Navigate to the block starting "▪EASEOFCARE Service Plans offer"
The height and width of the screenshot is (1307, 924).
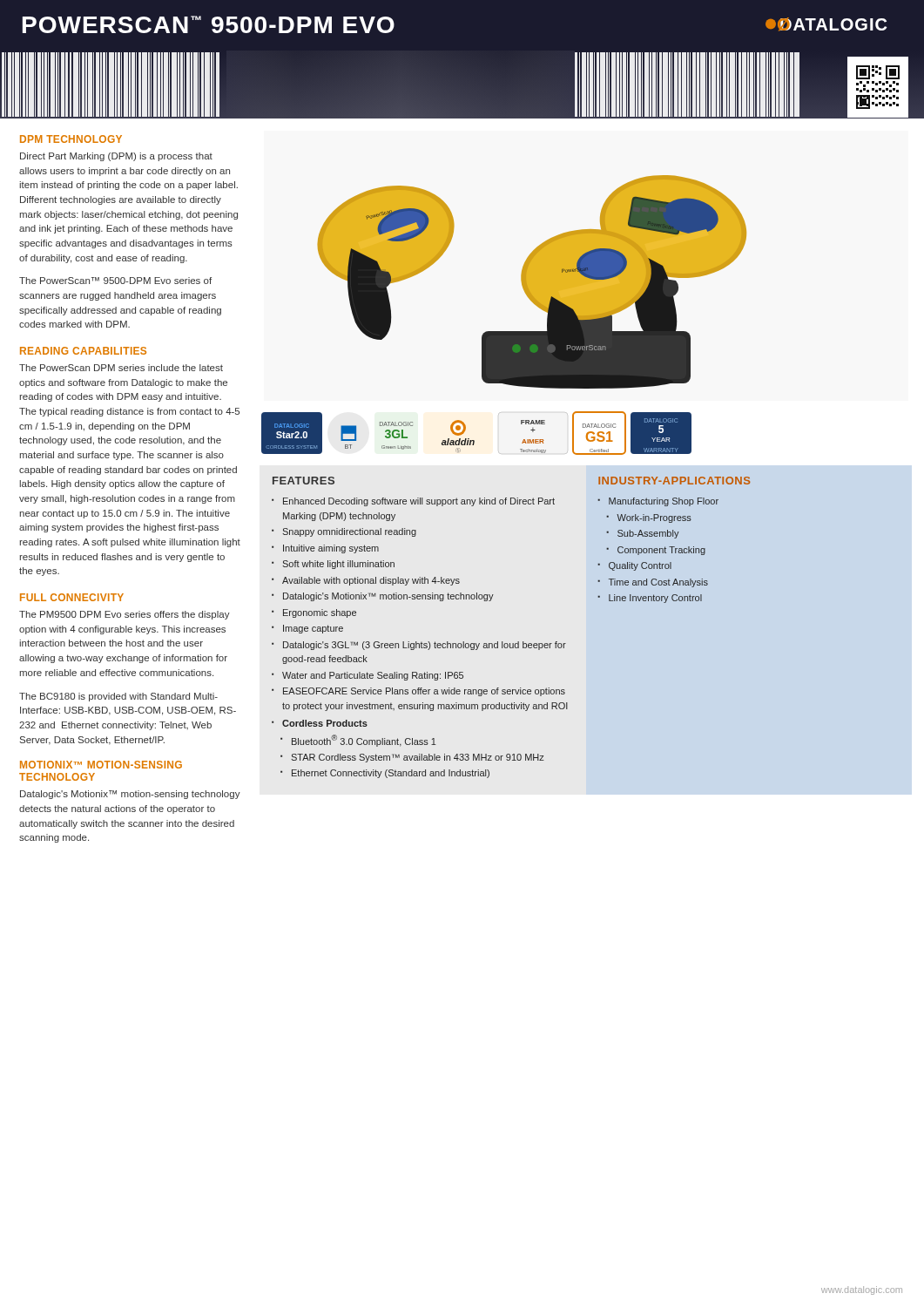(423, 698)
